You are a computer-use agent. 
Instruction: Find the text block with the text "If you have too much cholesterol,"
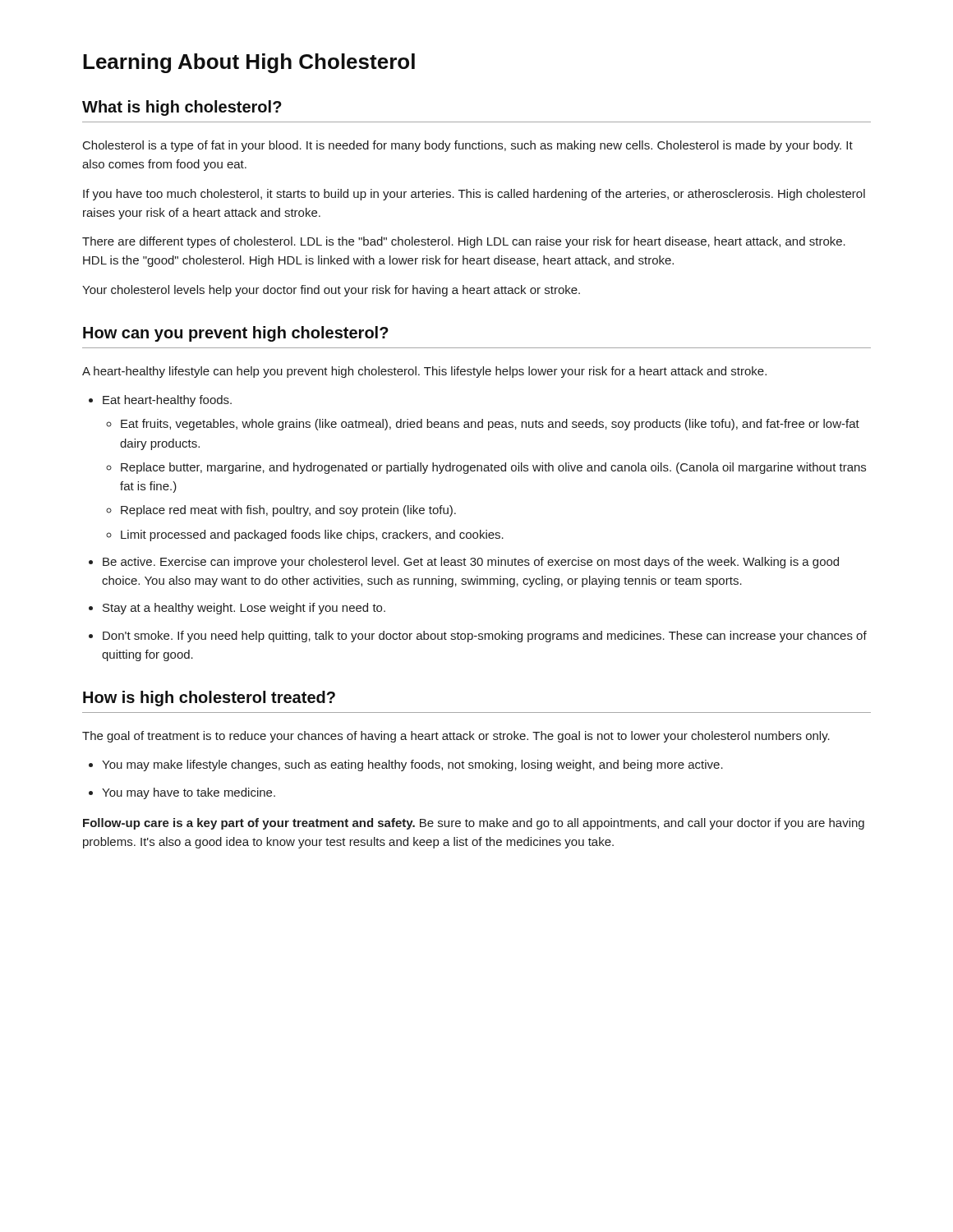coord(474,203)
